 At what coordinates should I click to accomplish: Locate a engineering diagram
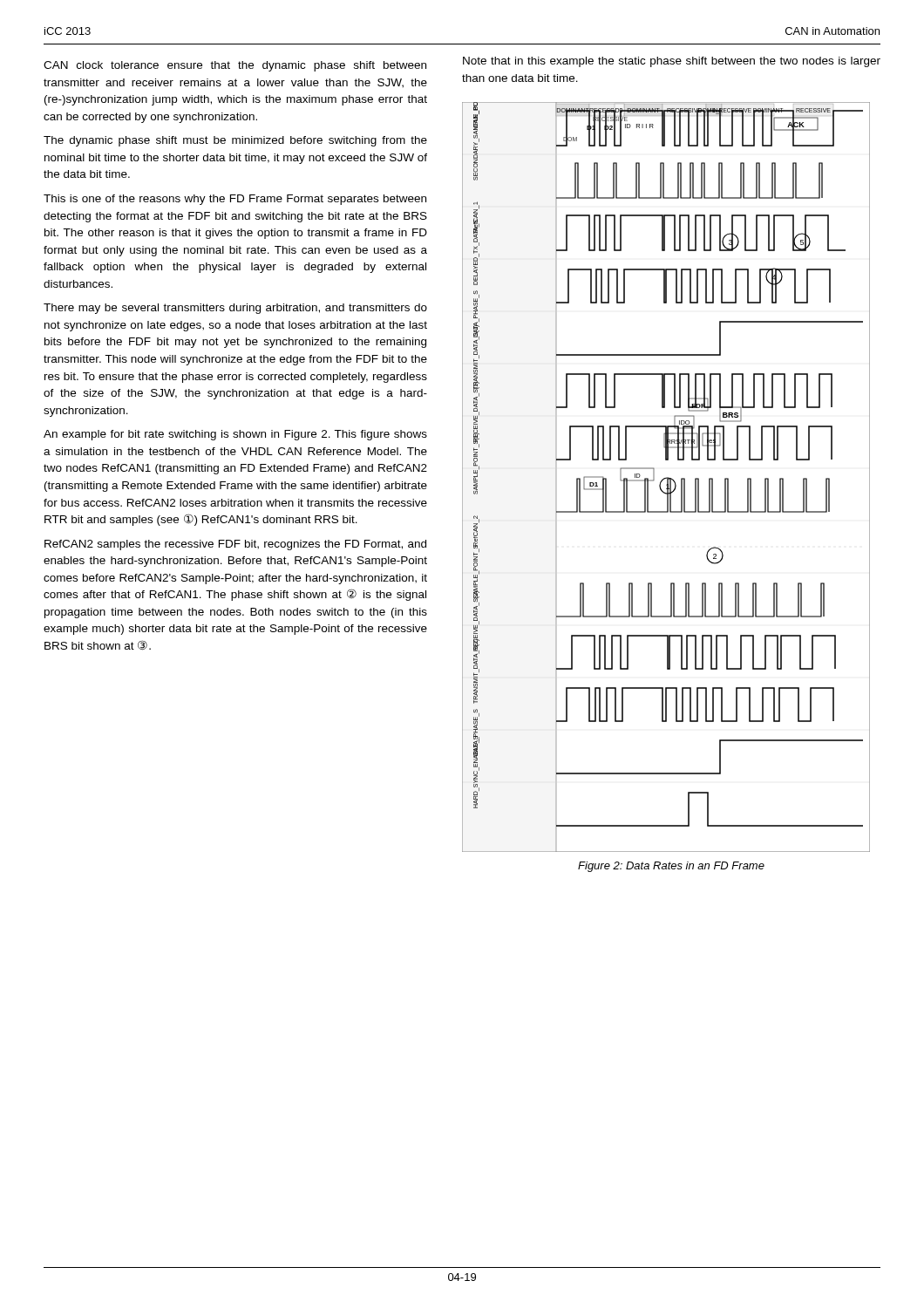[671, 477]
